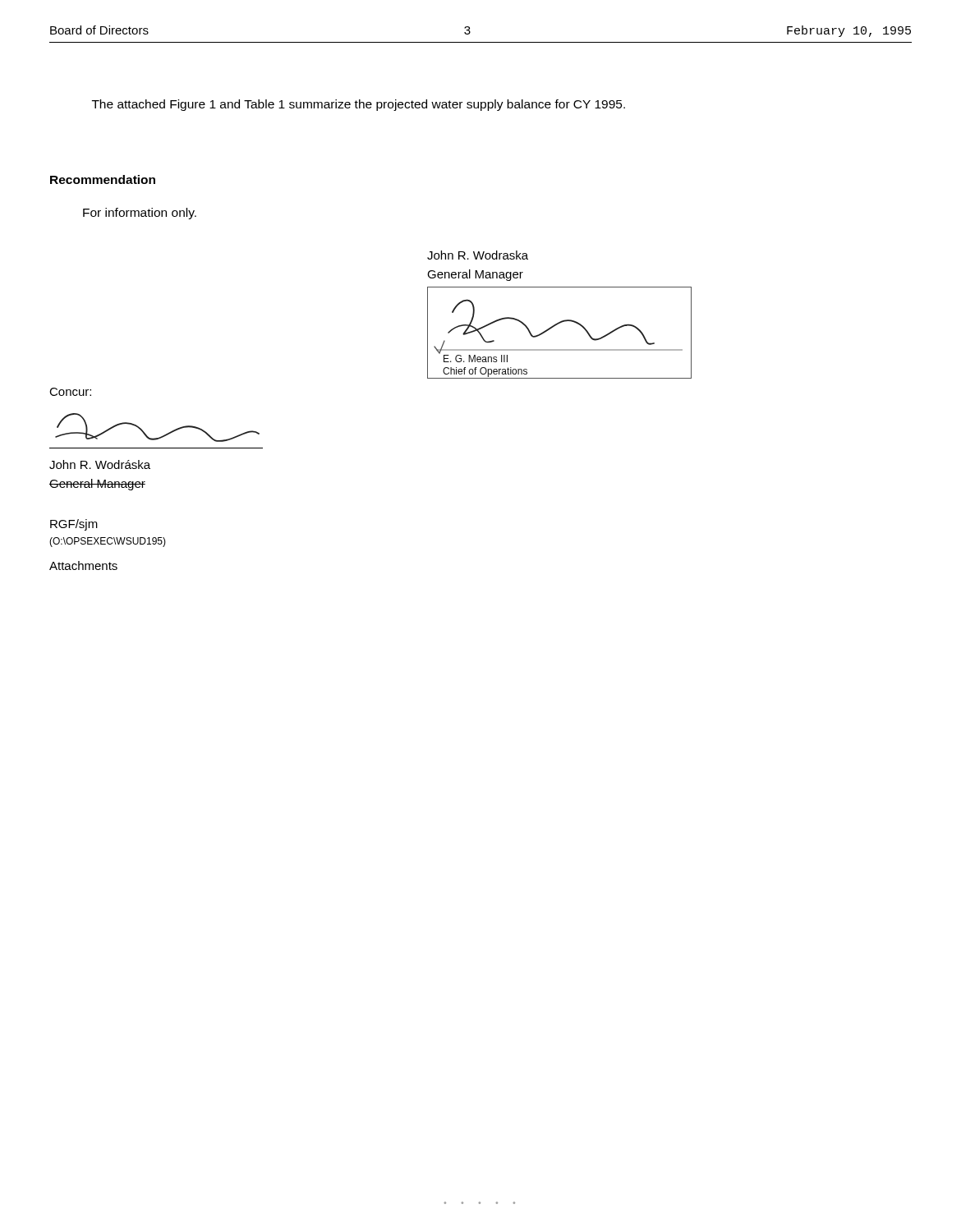Screen dimensions: 1232x961
Task: Point to "RGF/sjm (O:\OPSEXEC\WSUD195)"
Action: coord(108,532)
